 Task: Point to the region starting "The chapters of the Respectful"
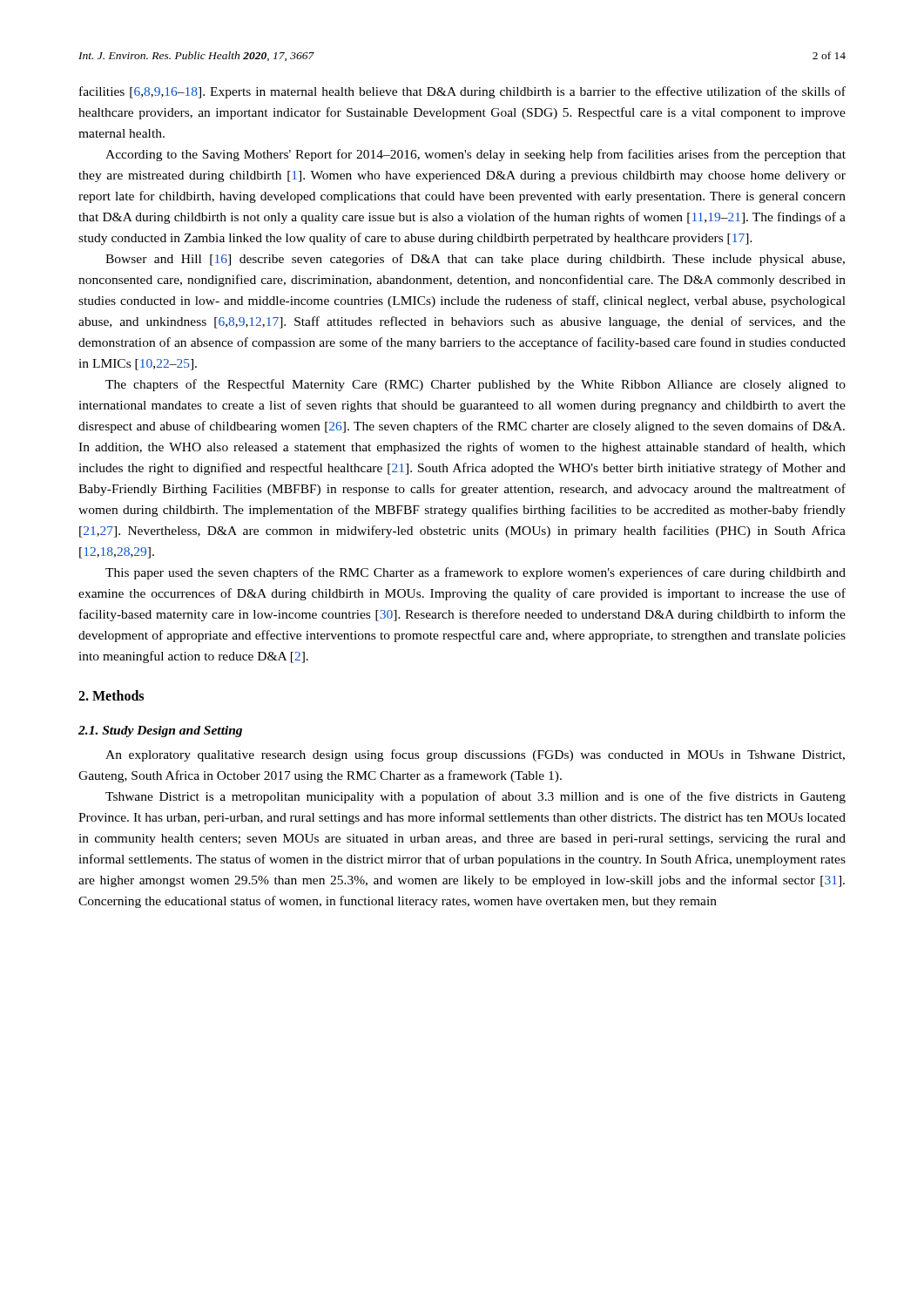pyautogui.click(x=462, y=468)
